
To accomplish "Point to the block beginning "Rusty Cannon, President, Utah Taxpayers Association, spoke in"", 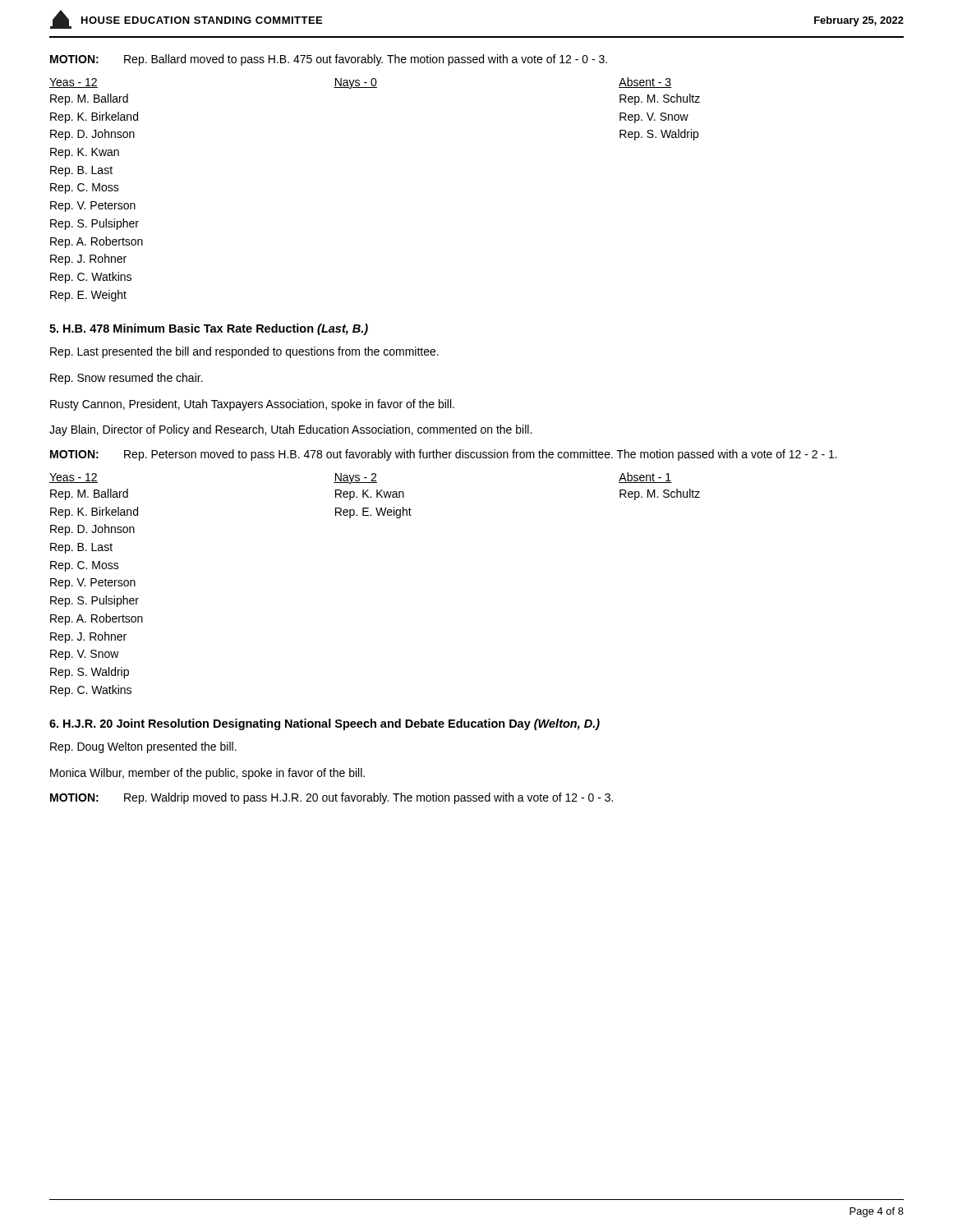I will (252, 404).
